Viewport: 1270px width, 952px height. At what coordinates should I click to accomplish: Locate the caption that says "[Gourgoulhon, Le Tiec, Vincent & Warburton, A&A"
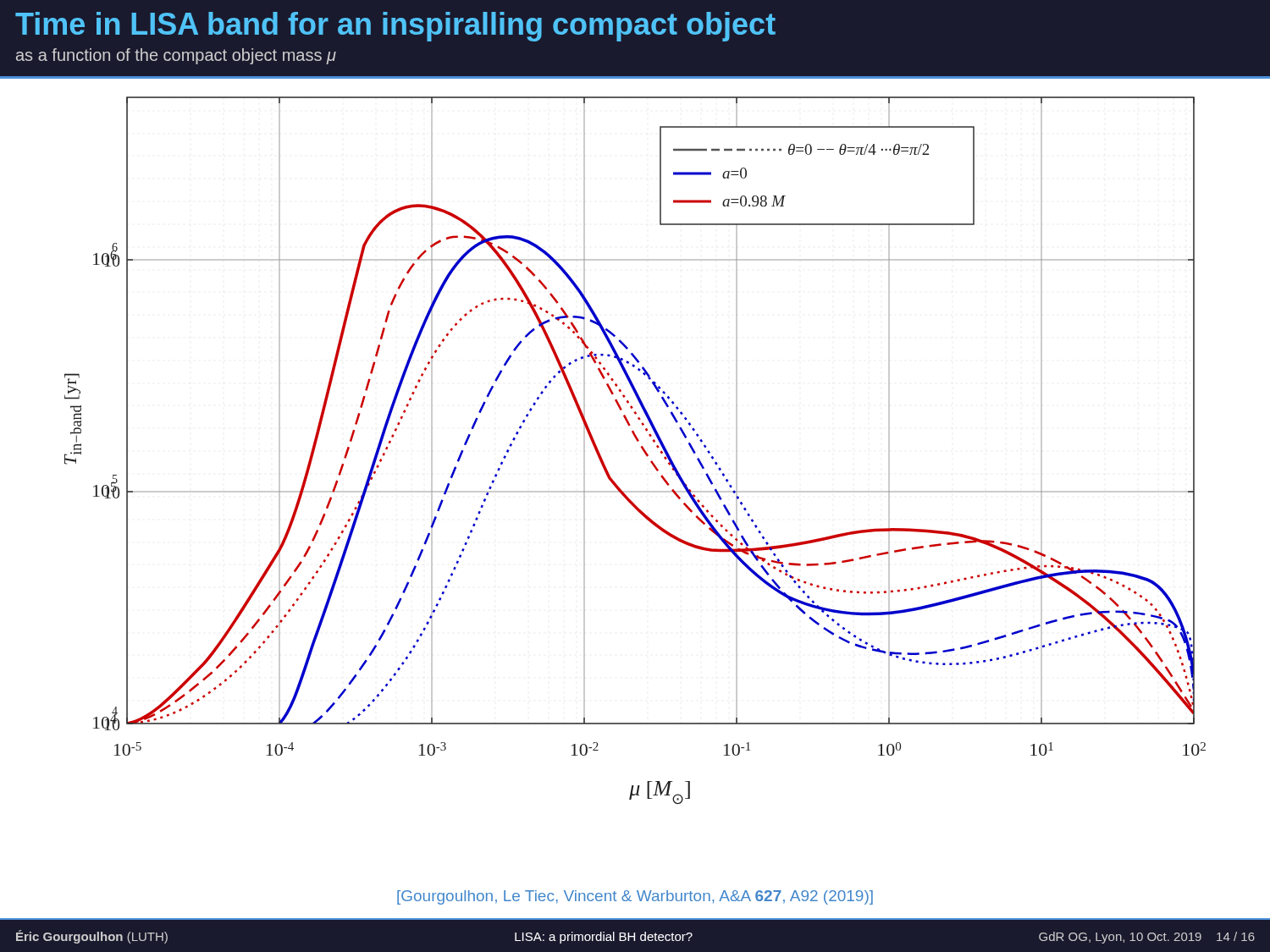pyautogui.click(x=635, y=896)
